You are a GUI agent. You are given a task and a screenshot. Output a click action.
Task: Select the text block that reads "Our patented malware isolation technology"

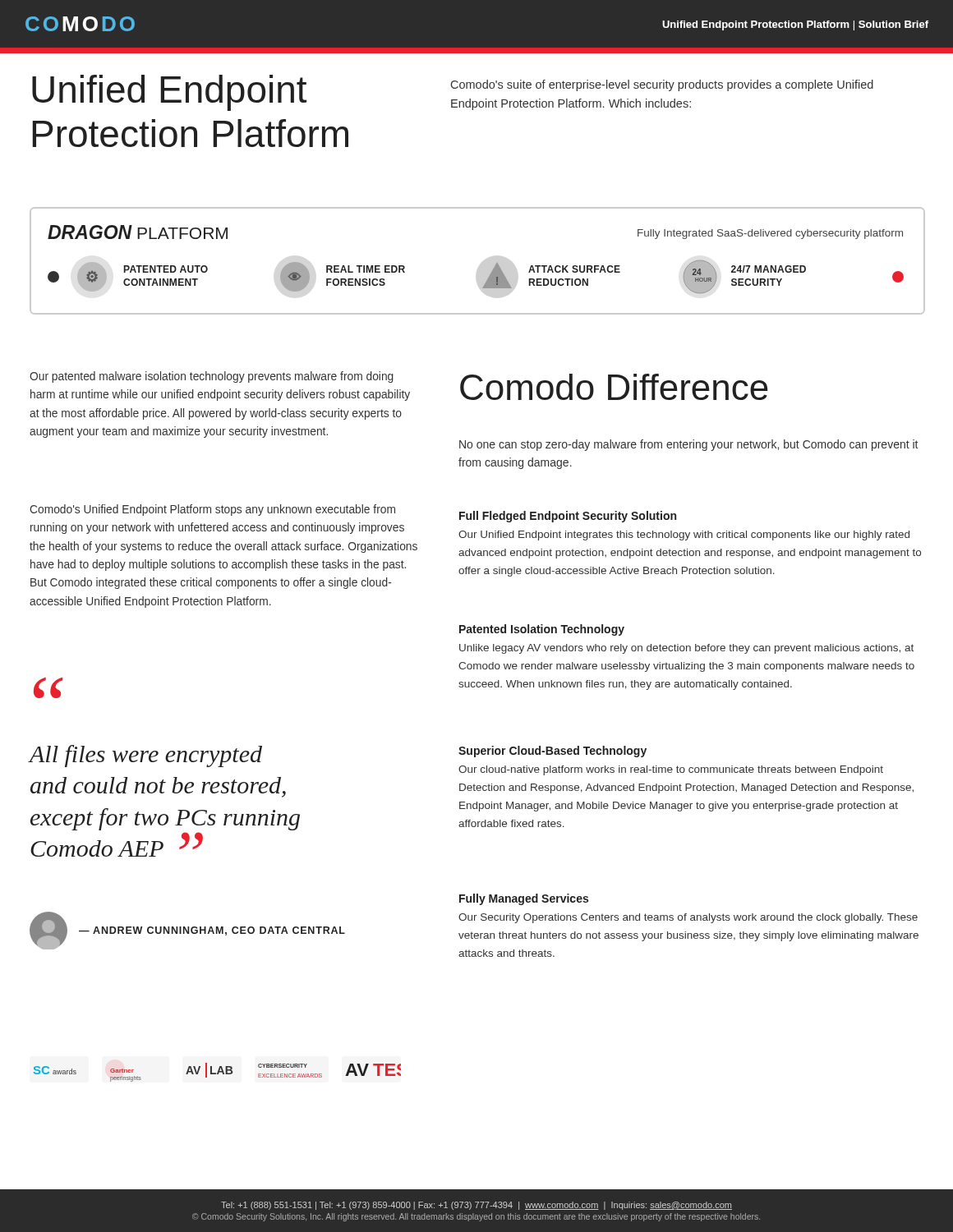(220, 404)
